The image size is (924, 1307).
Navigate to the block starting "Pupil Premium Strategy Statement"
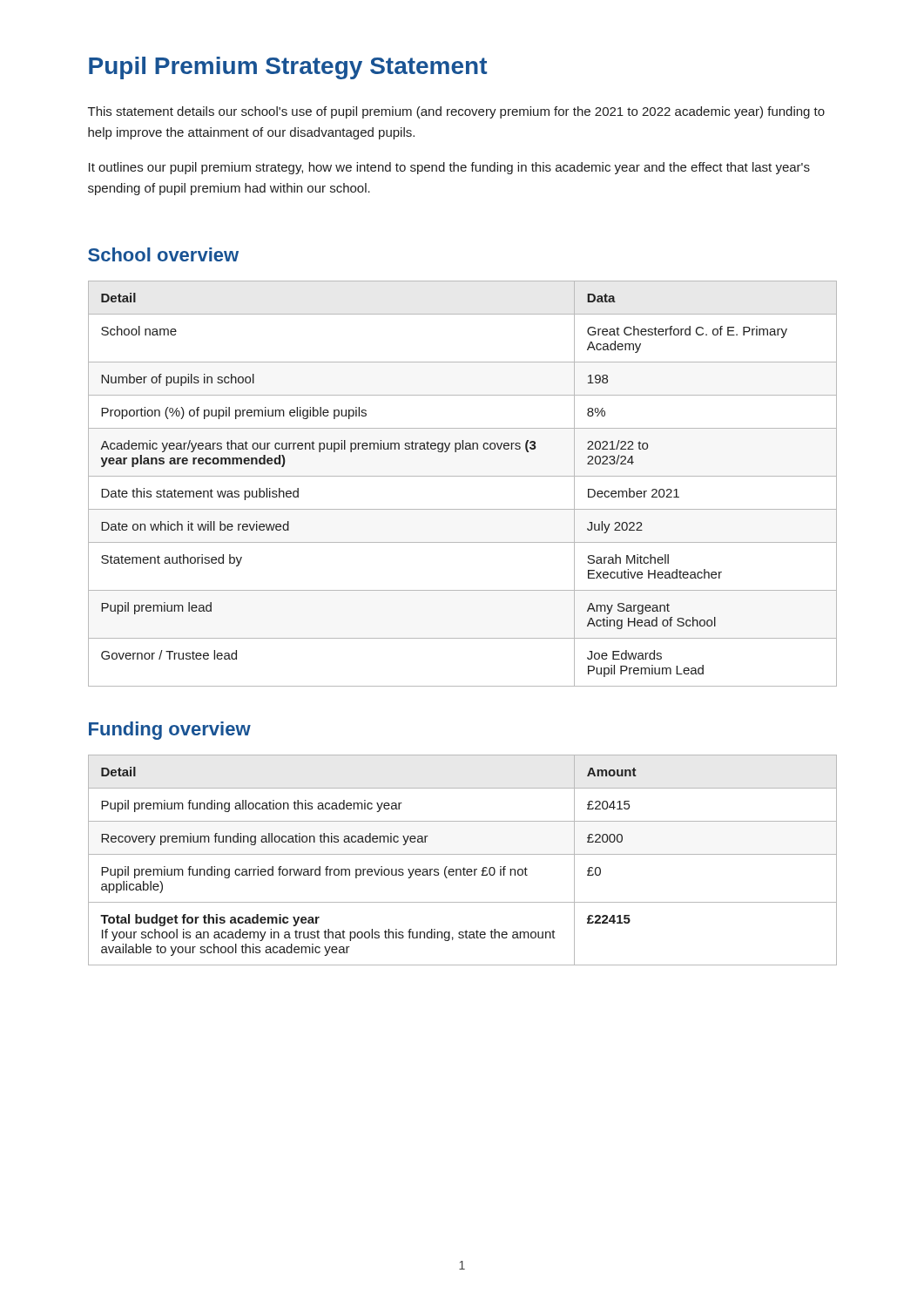pyautogui.click(x=287, y=66)
